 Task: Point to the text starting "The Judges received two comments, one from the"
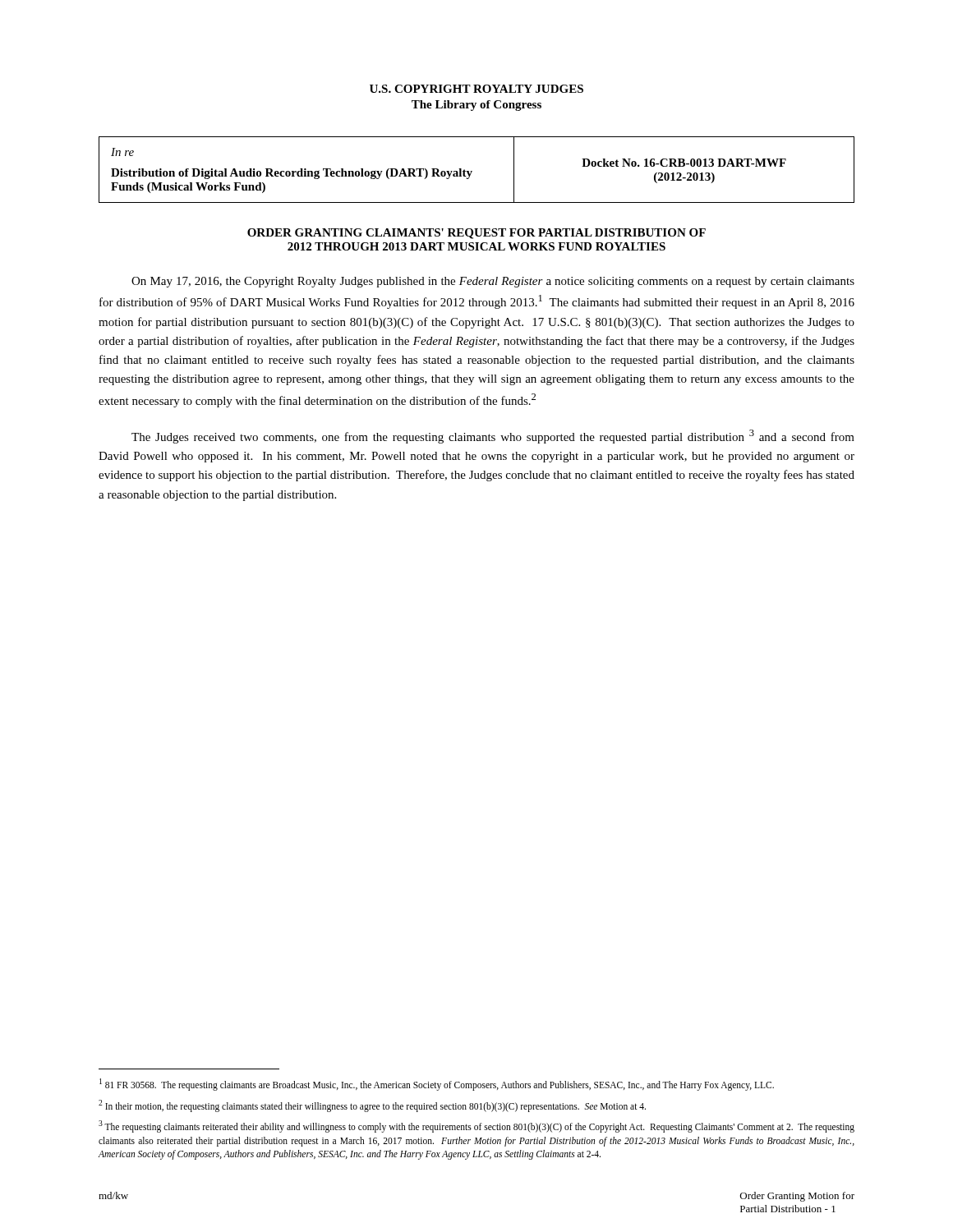click(476, 464)
